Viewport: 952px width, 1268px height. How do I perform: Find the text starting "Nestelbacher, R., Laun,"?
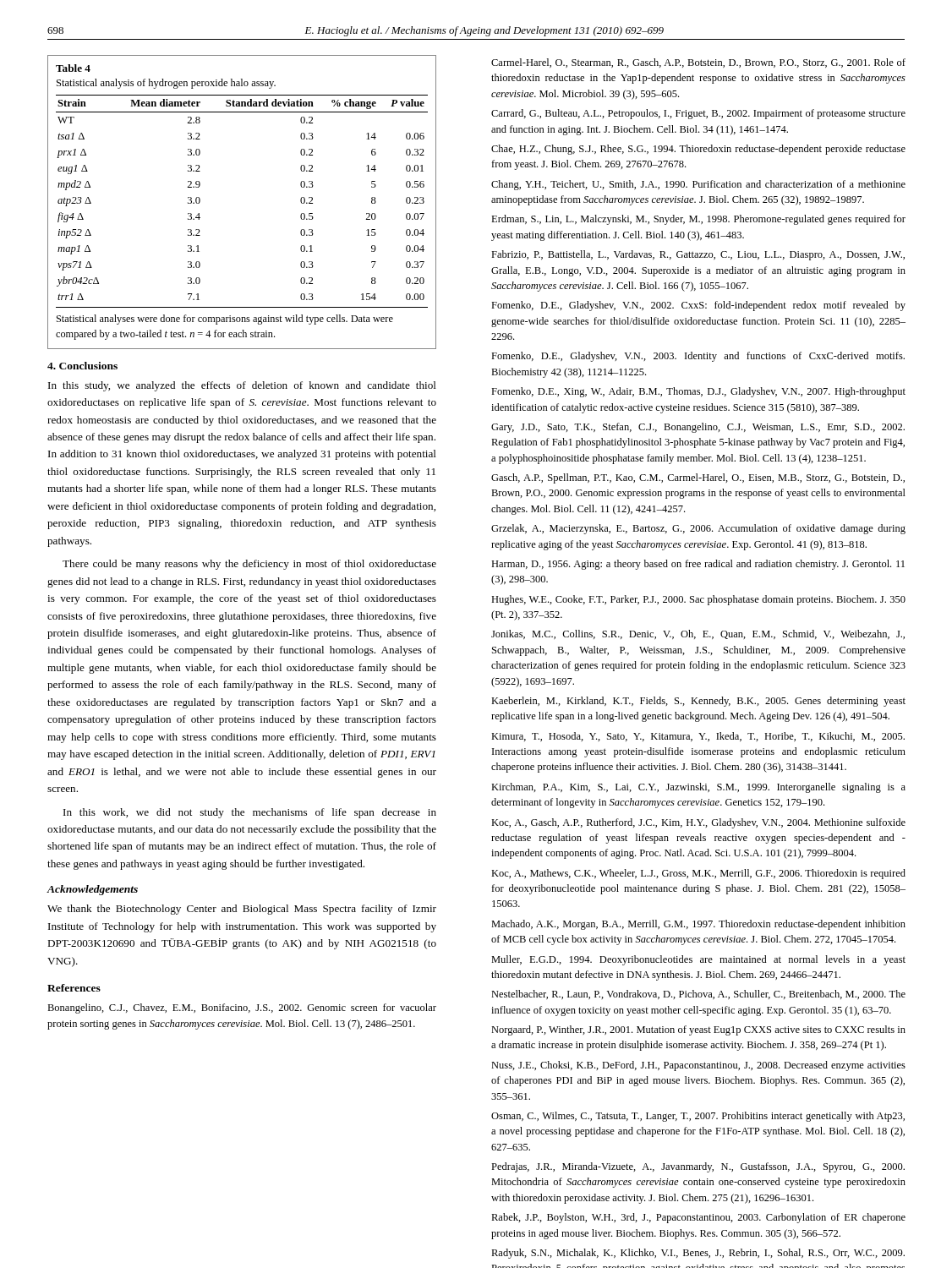point(698,1002)
